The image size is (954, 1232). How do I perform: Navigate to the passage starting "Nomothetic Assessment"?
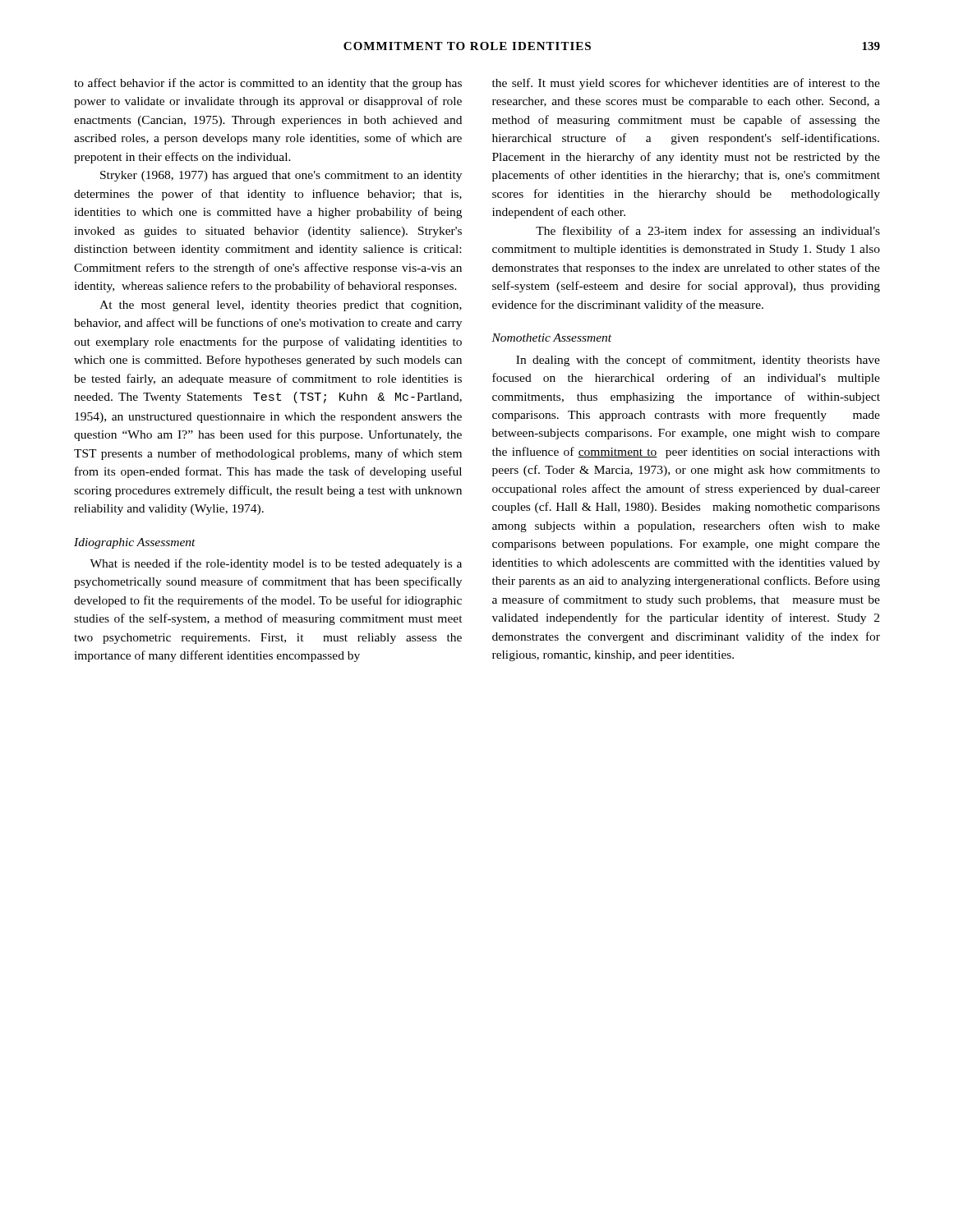pos(551,338)
